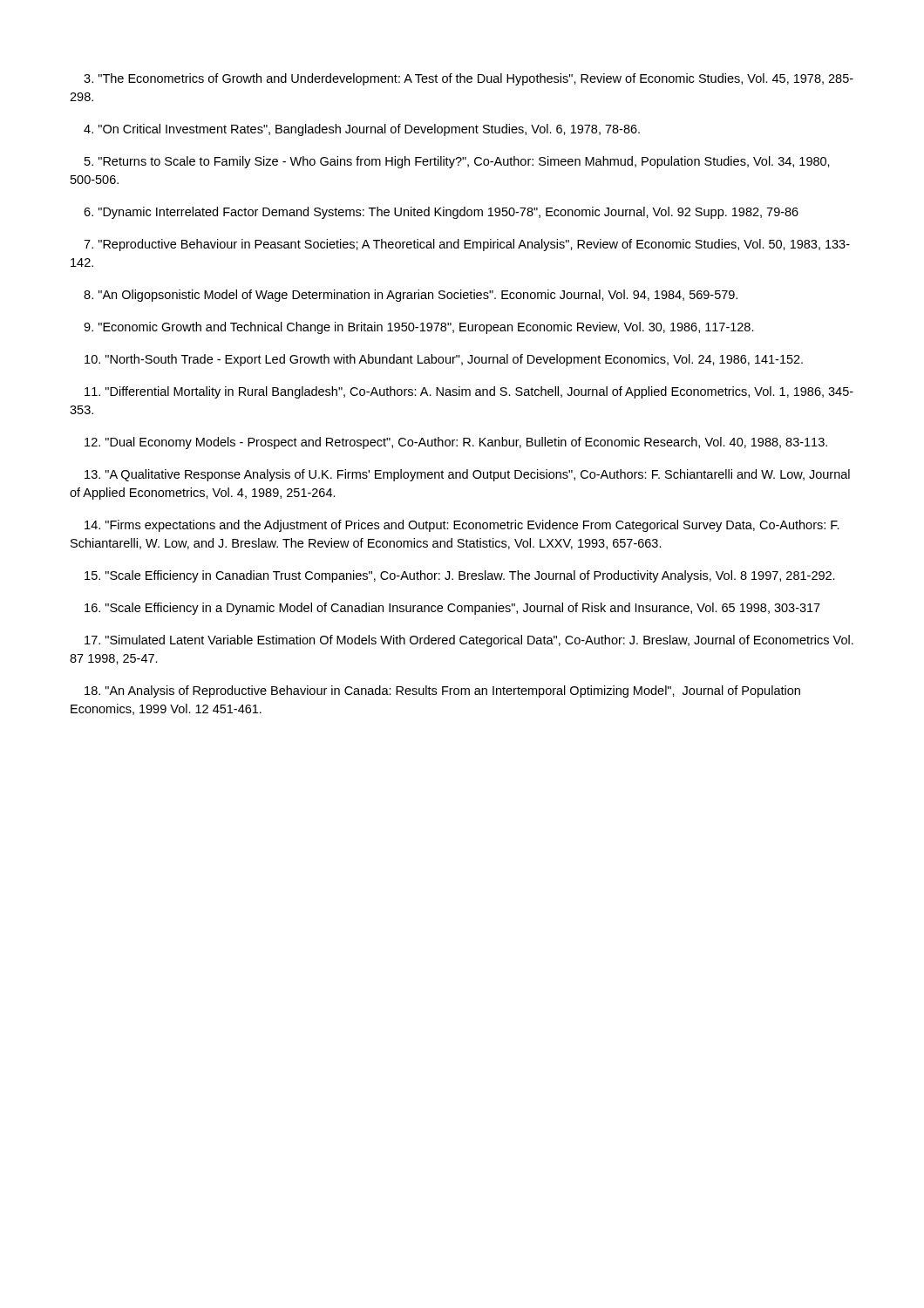Locate the text starting "14. "Firms expectations and the Adjustment of"
This screenshot has width=924, height=1308.
tap(455, 534)
